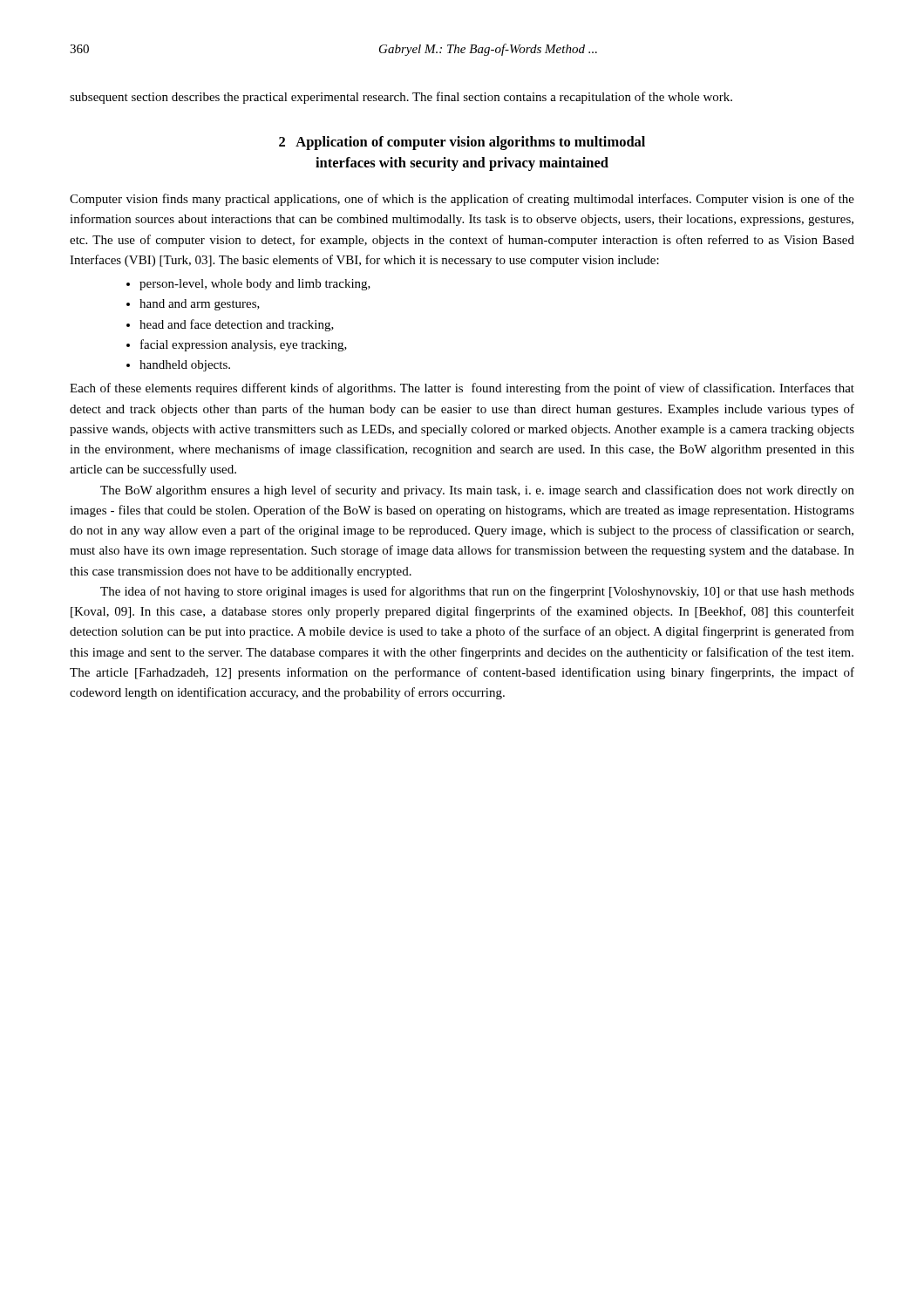Locate the text "handheld objects."

pos(185,365)
